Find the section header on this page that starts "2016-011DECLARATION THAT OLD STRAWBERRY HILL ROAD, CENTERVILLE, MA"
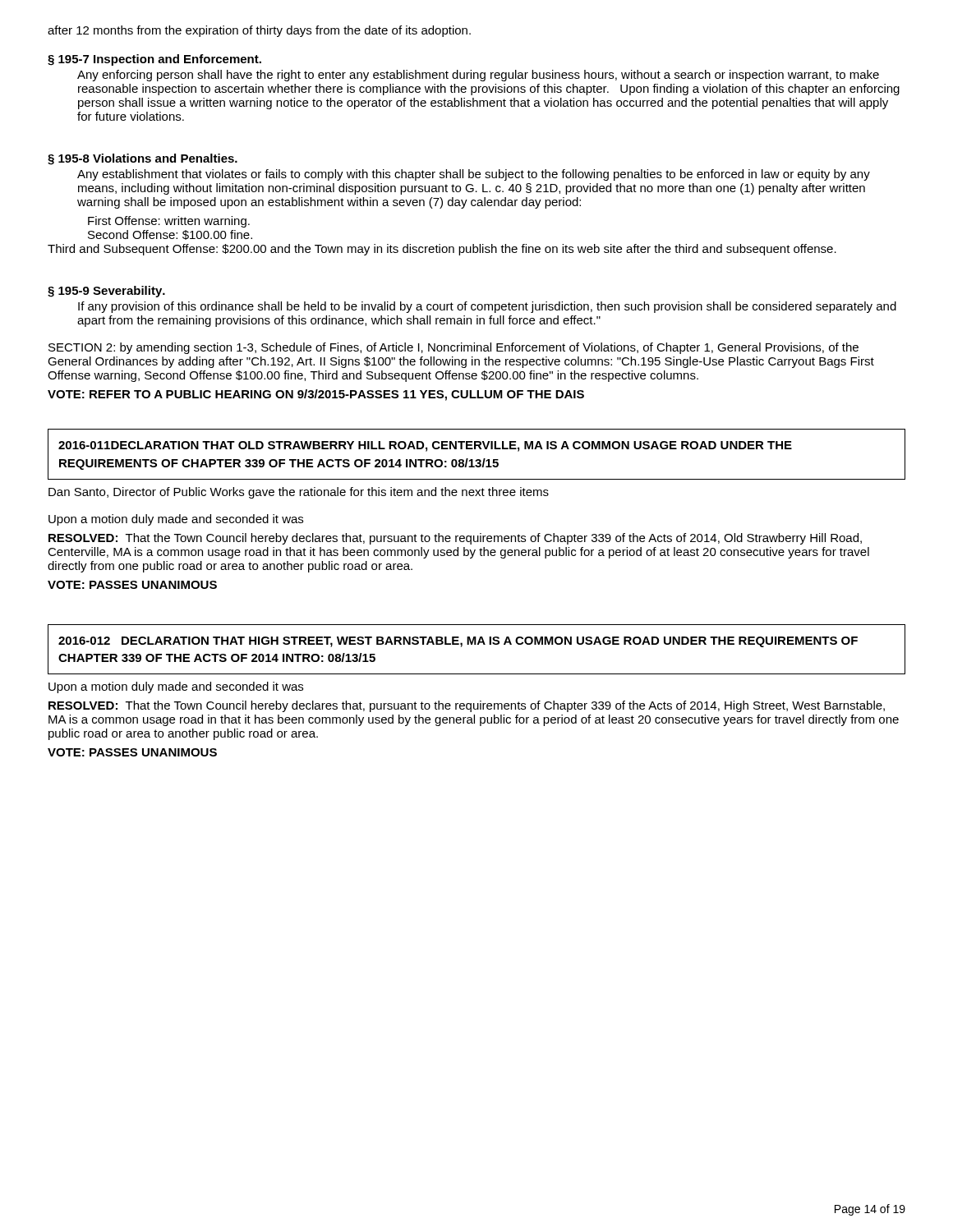Screen dimensions: 1232x953 pyautogui.click(x=425, y=454)
